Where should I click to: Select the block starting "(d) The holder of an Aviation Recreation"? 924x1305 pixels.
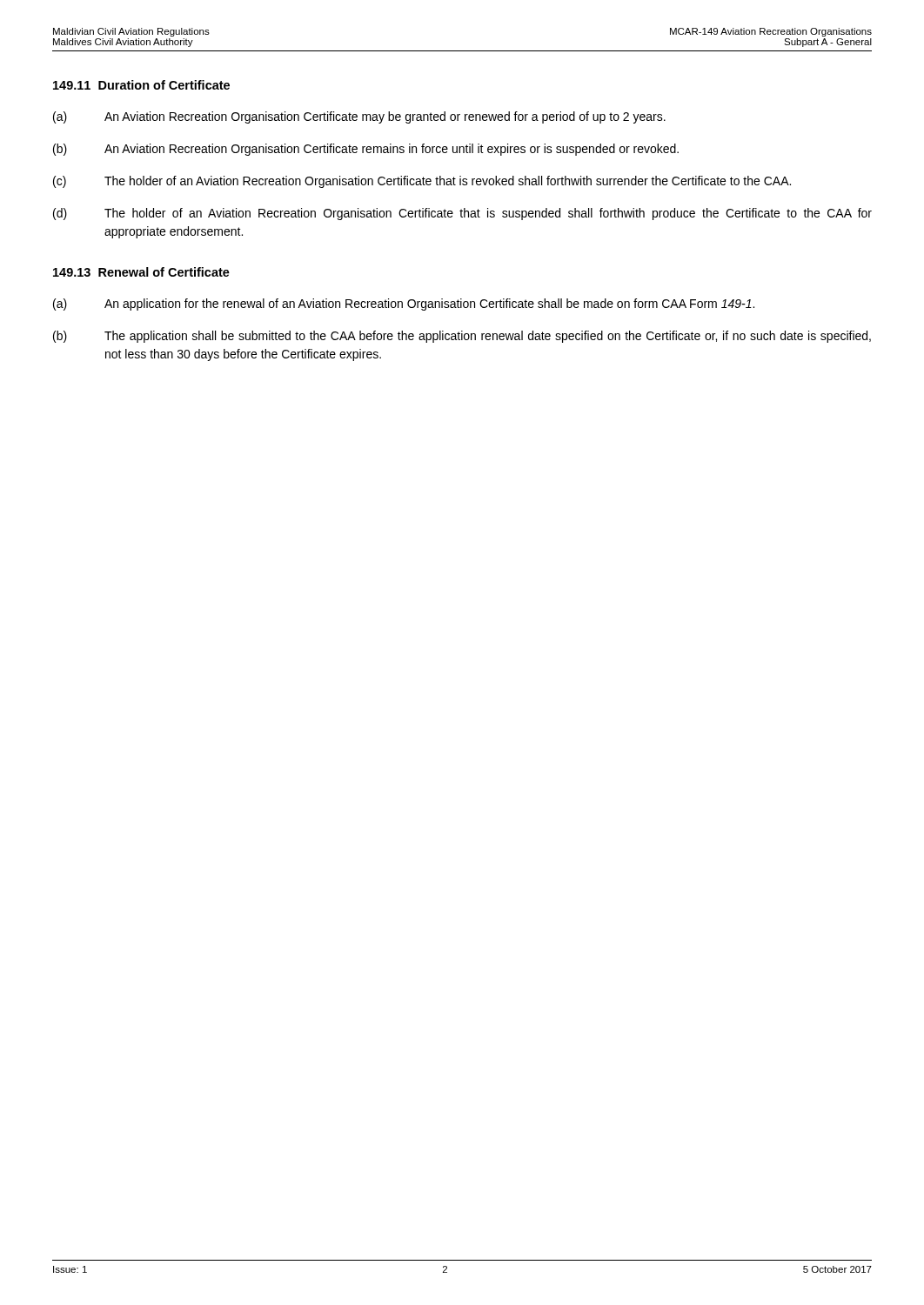coord(462,223)
